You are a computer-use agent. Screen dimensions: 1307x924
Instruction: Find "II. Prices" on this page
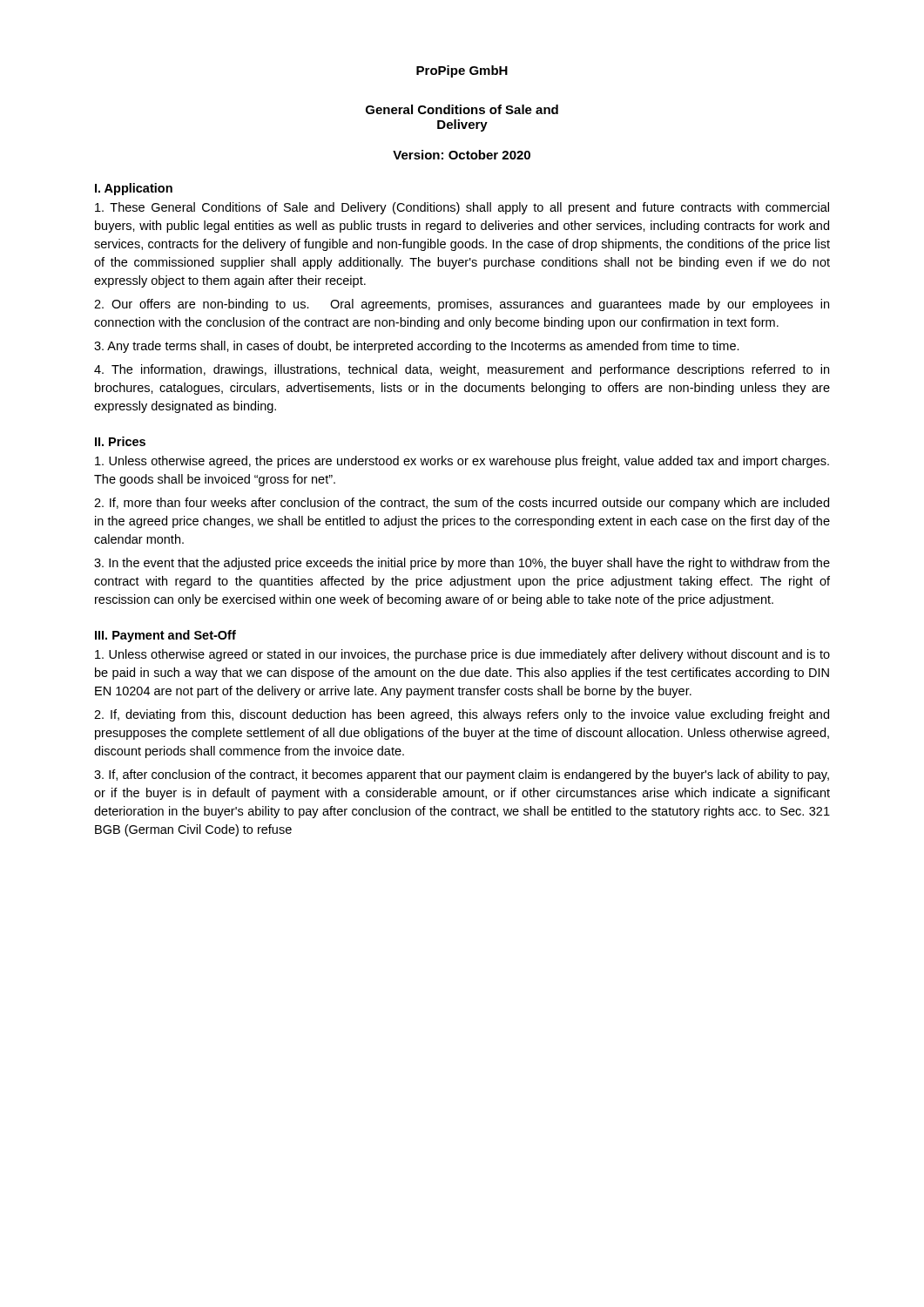click(x=120, y=442)
